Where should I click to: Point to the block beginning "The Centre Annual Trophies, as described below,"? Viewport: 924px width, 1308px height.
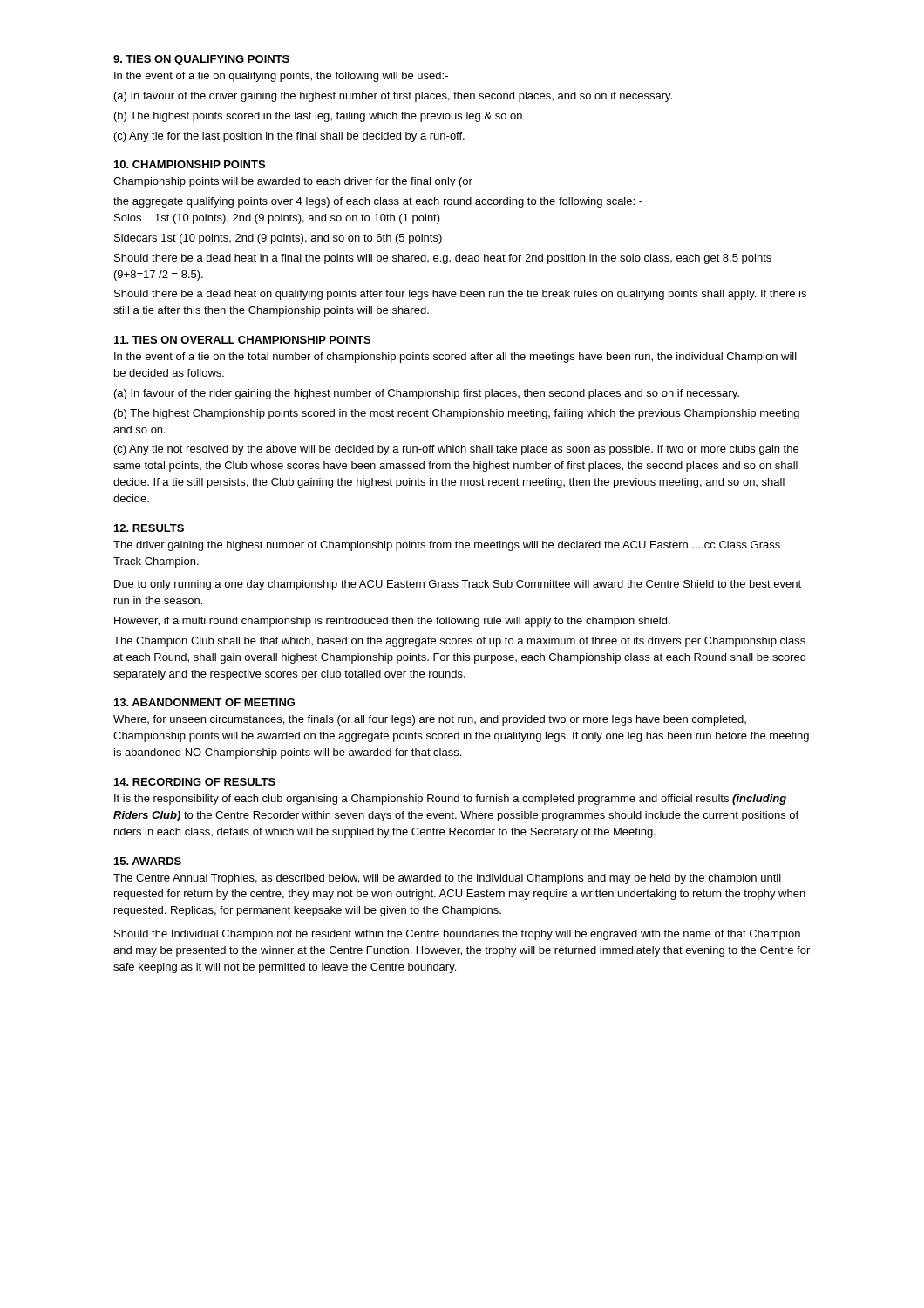click(462, 923)
